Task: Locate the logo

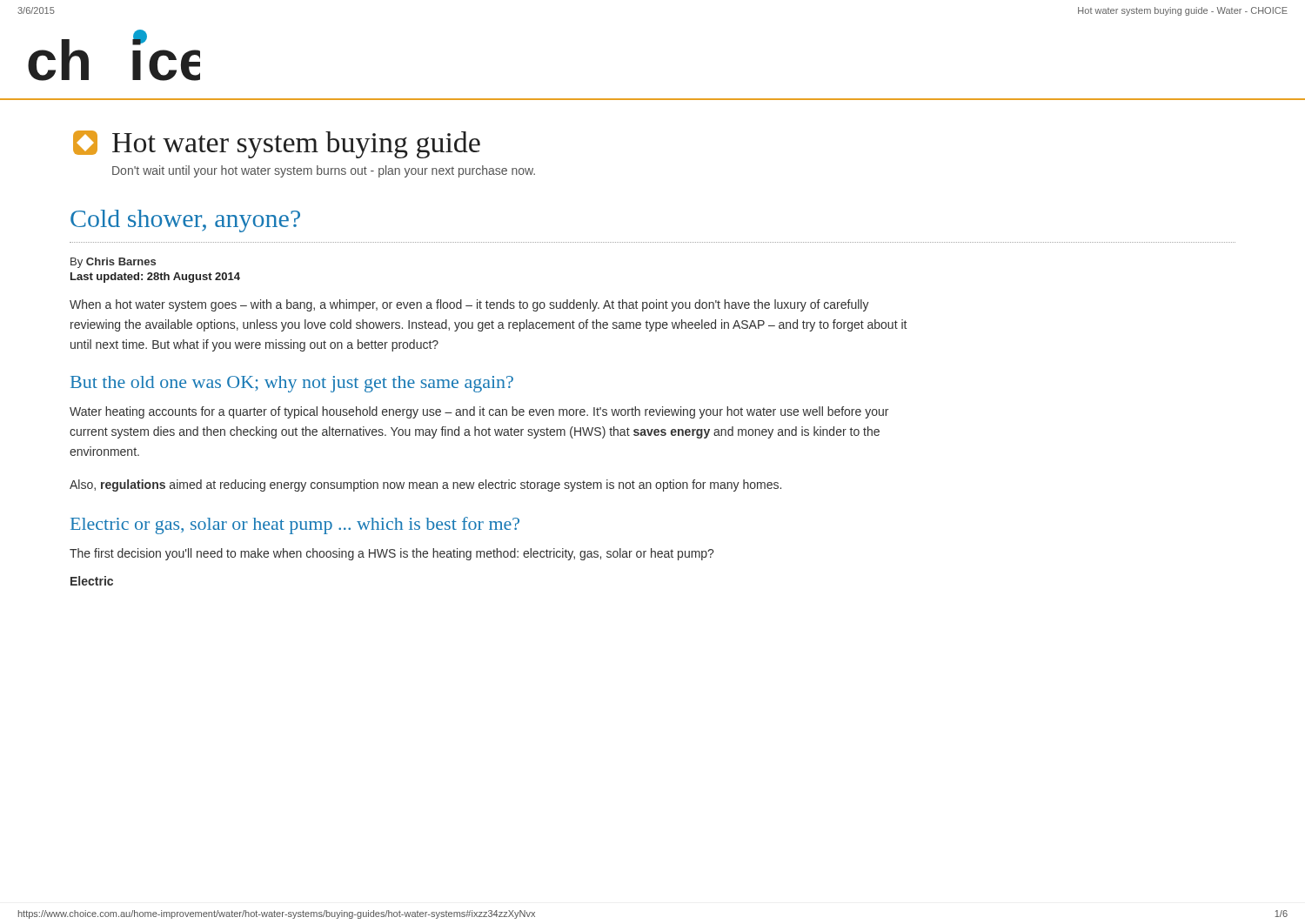Action: click(652, 60)
